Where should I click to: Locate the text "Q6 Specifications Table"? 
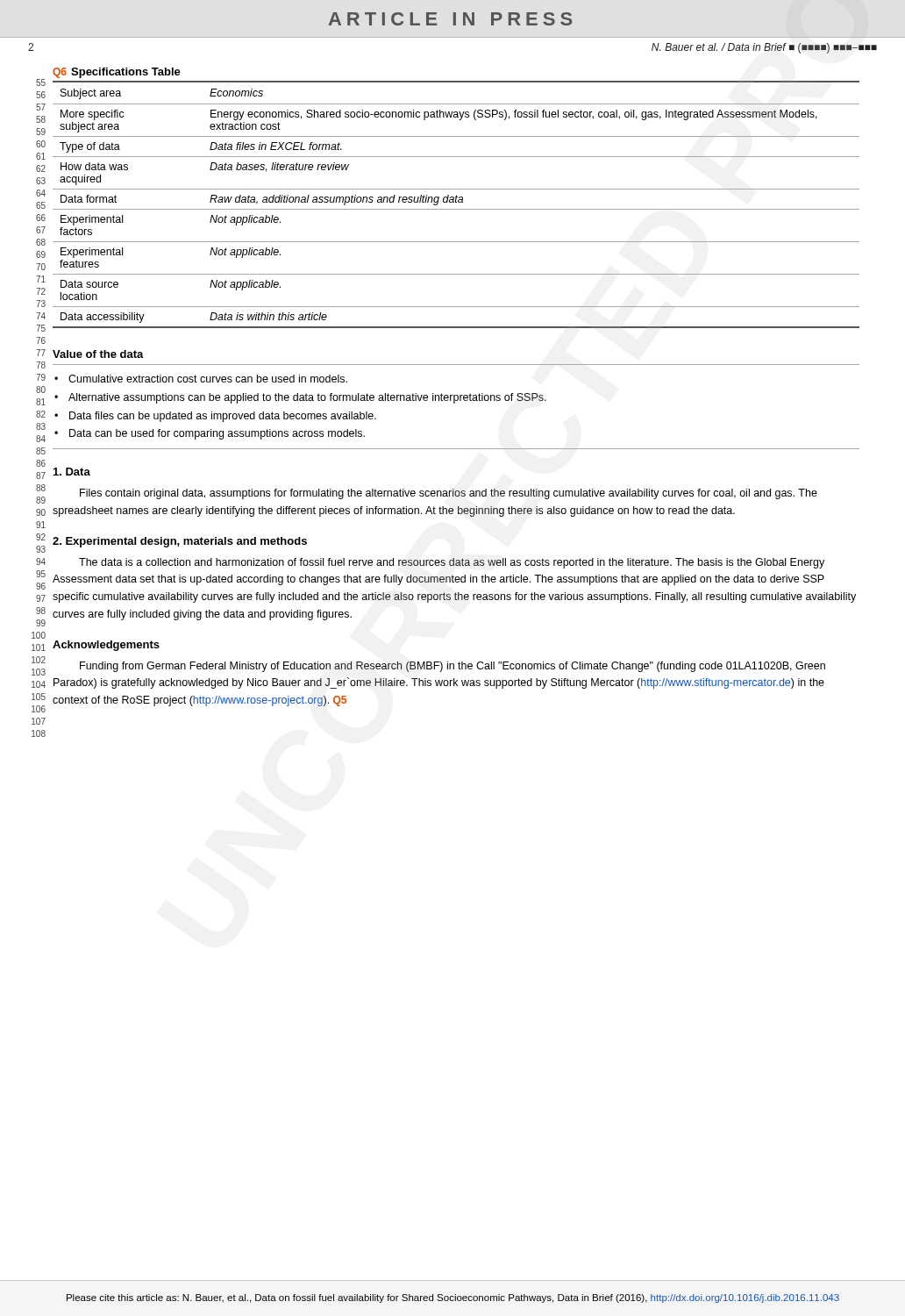tap(117, 71)
